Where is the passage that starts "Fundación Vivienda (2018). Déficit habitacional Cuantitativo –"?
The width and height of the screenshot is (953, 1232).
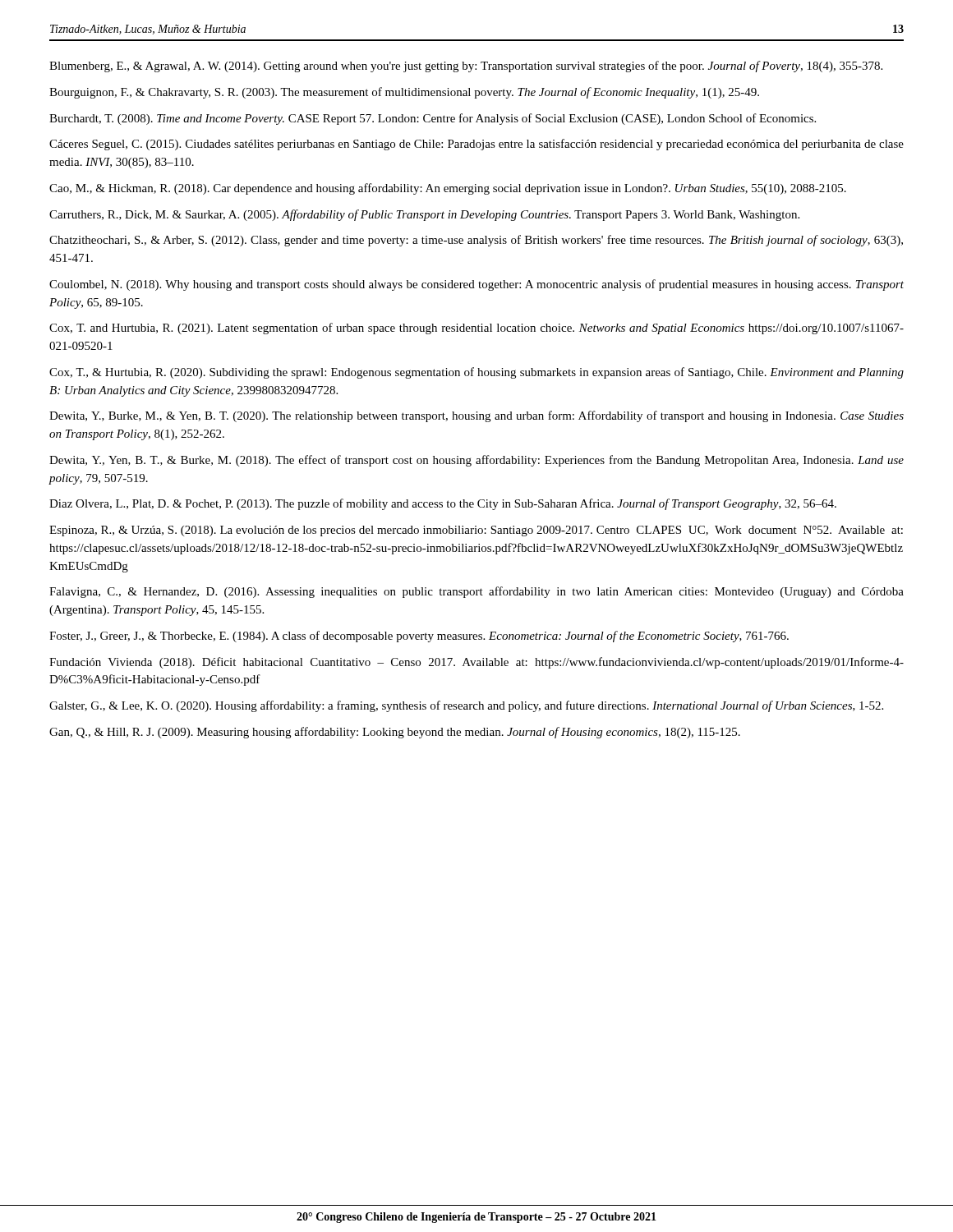click(476, 671)
